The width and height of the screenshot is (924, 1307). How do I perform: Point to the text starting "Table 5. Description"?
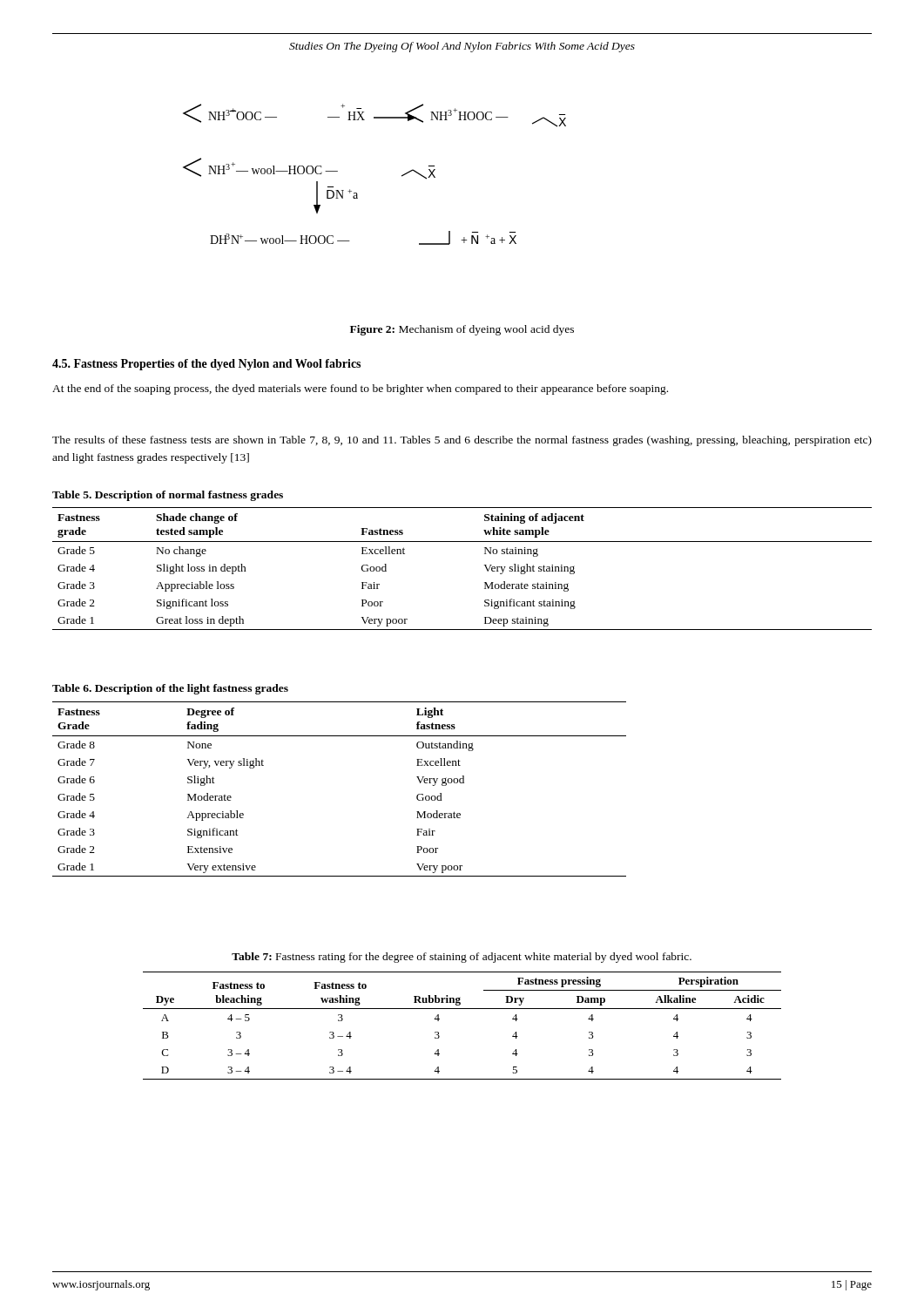point(168,494)
